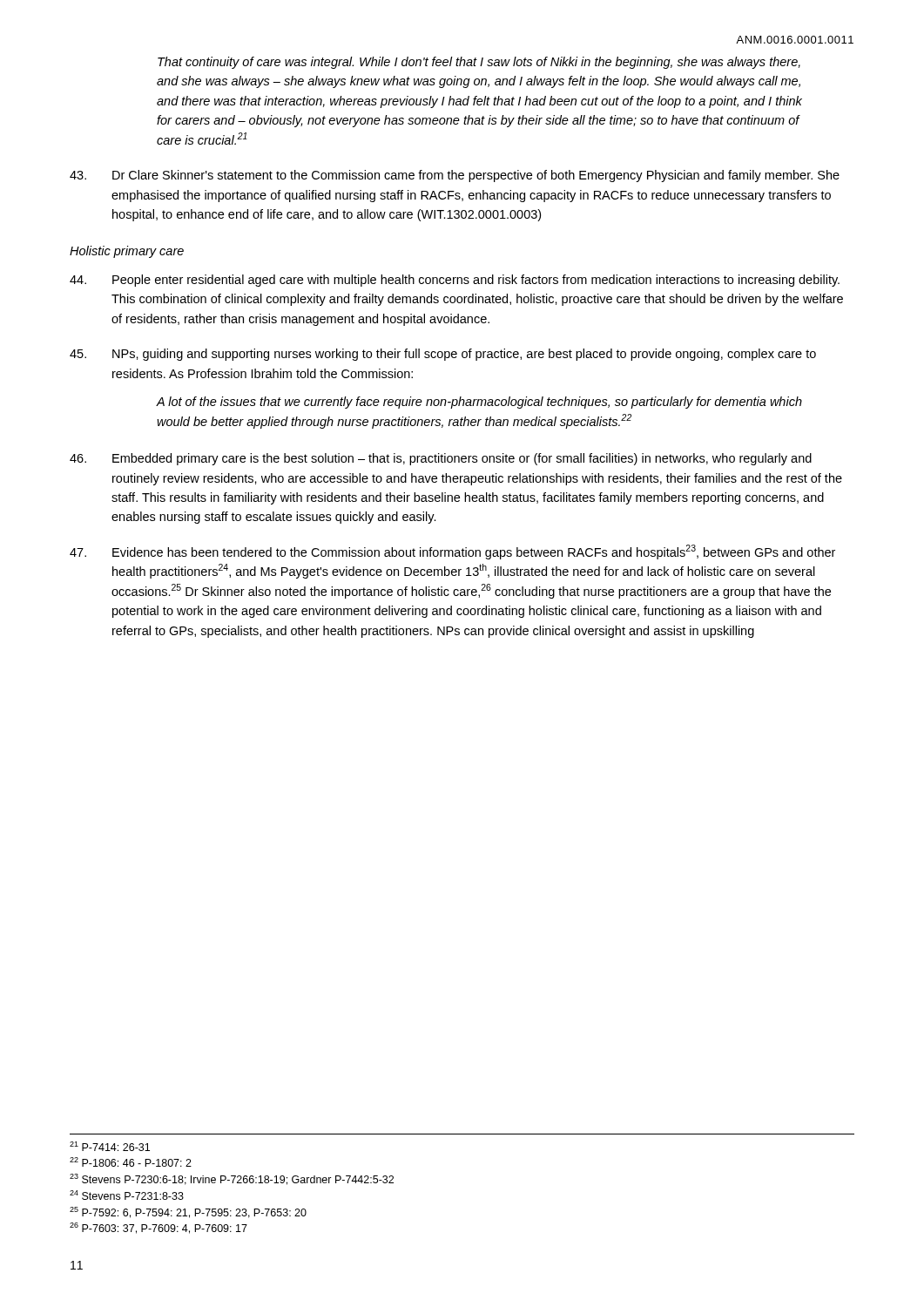Click on the region starting "A lot of the issues that"

[x=479, y=412]
